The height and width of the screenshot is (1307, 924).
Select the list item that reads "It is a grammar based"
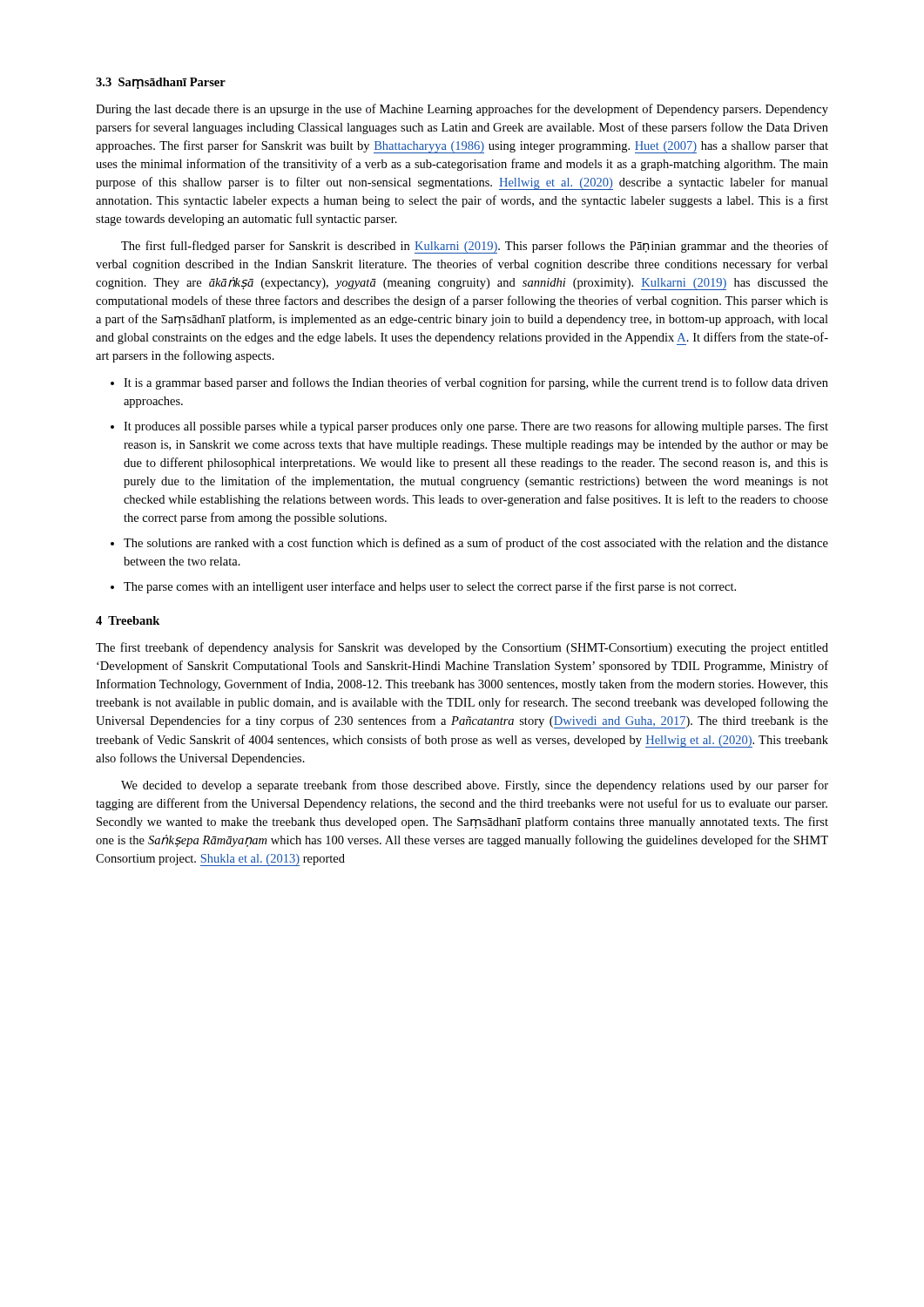point(476,392)
